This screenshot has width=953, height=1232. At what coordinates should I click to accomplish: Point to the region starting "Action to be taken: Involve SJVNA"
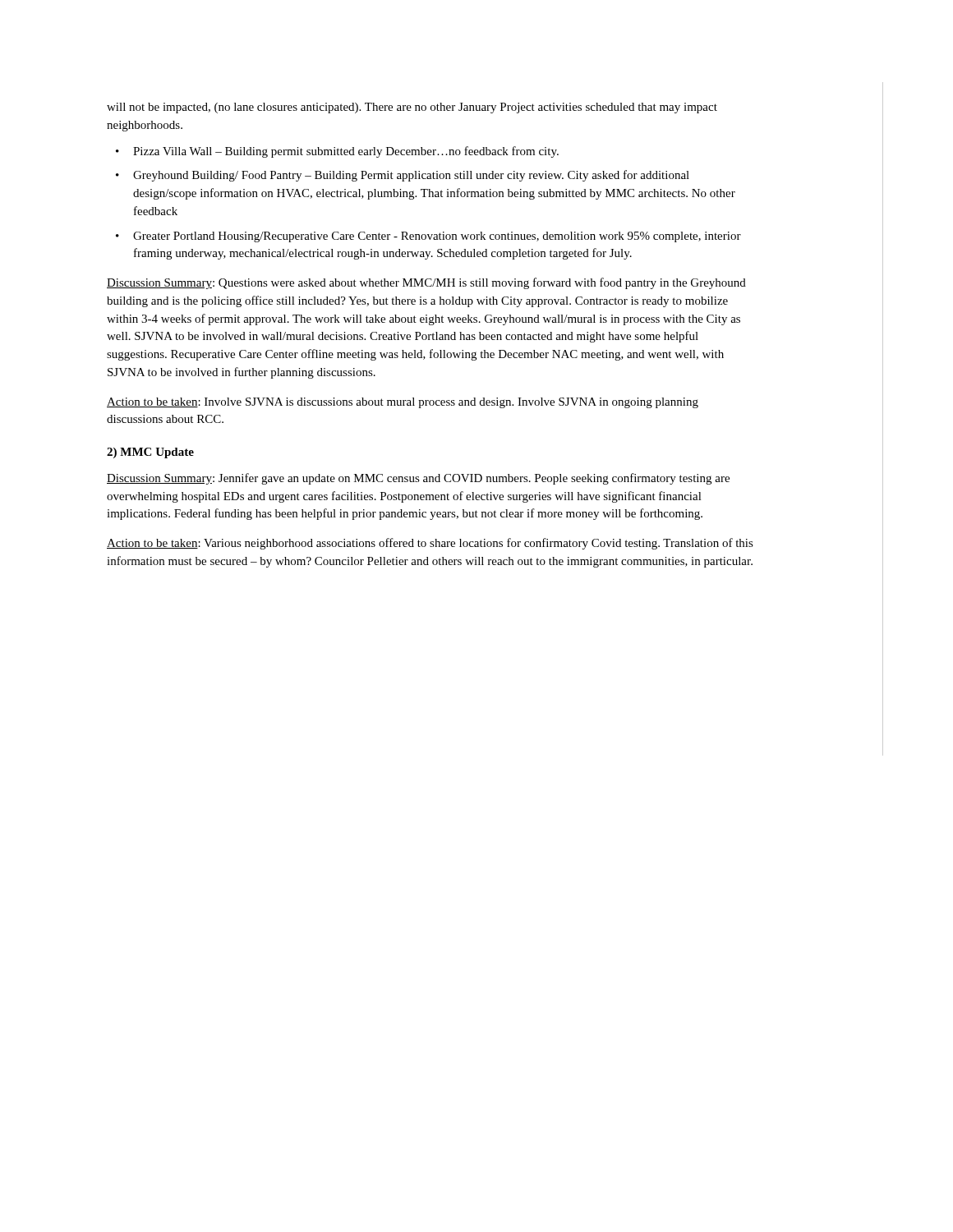point(403,410)
